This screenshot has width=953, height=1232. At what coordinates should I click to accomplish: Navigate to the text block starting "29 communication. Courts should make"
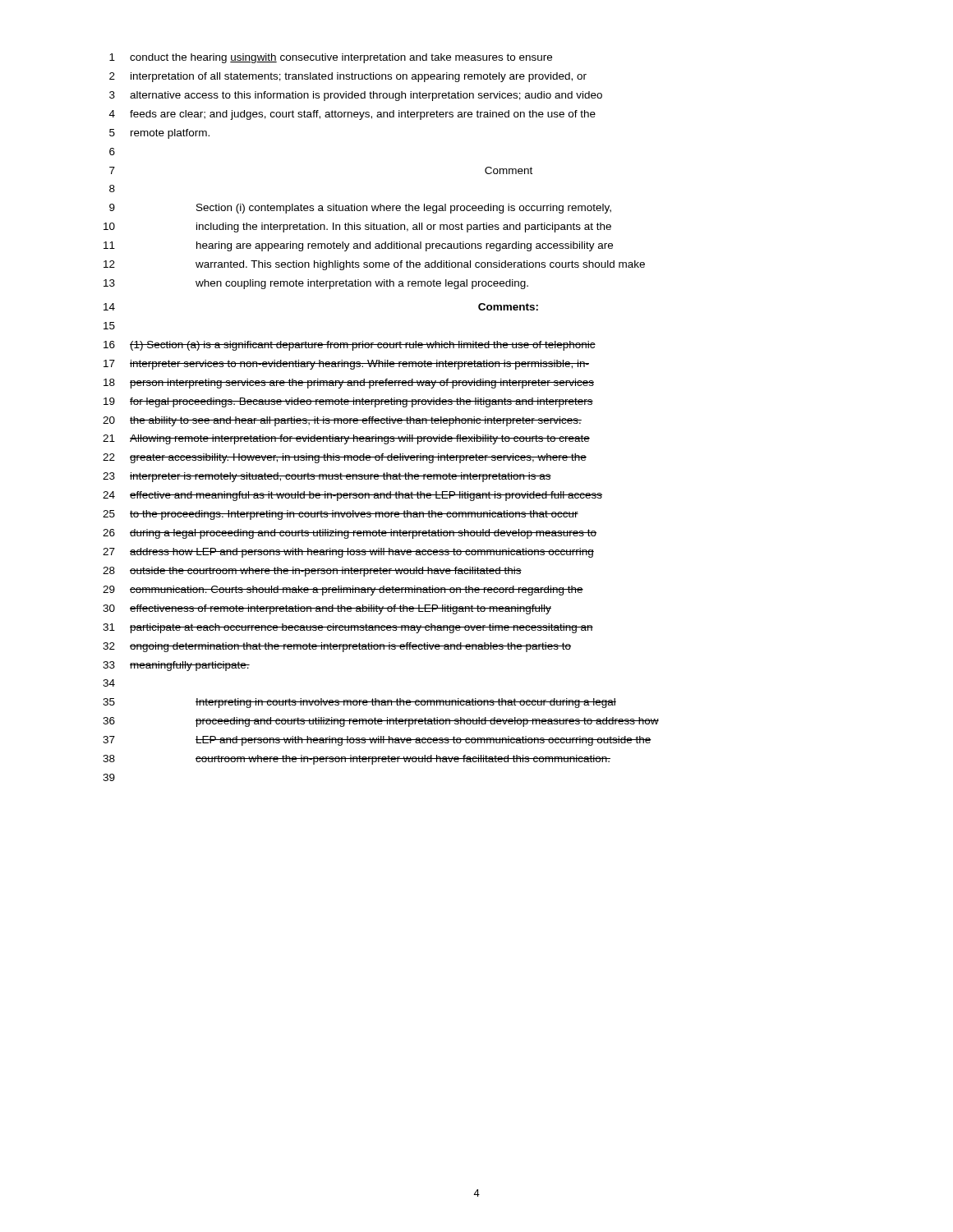click(x=485, y=590)
